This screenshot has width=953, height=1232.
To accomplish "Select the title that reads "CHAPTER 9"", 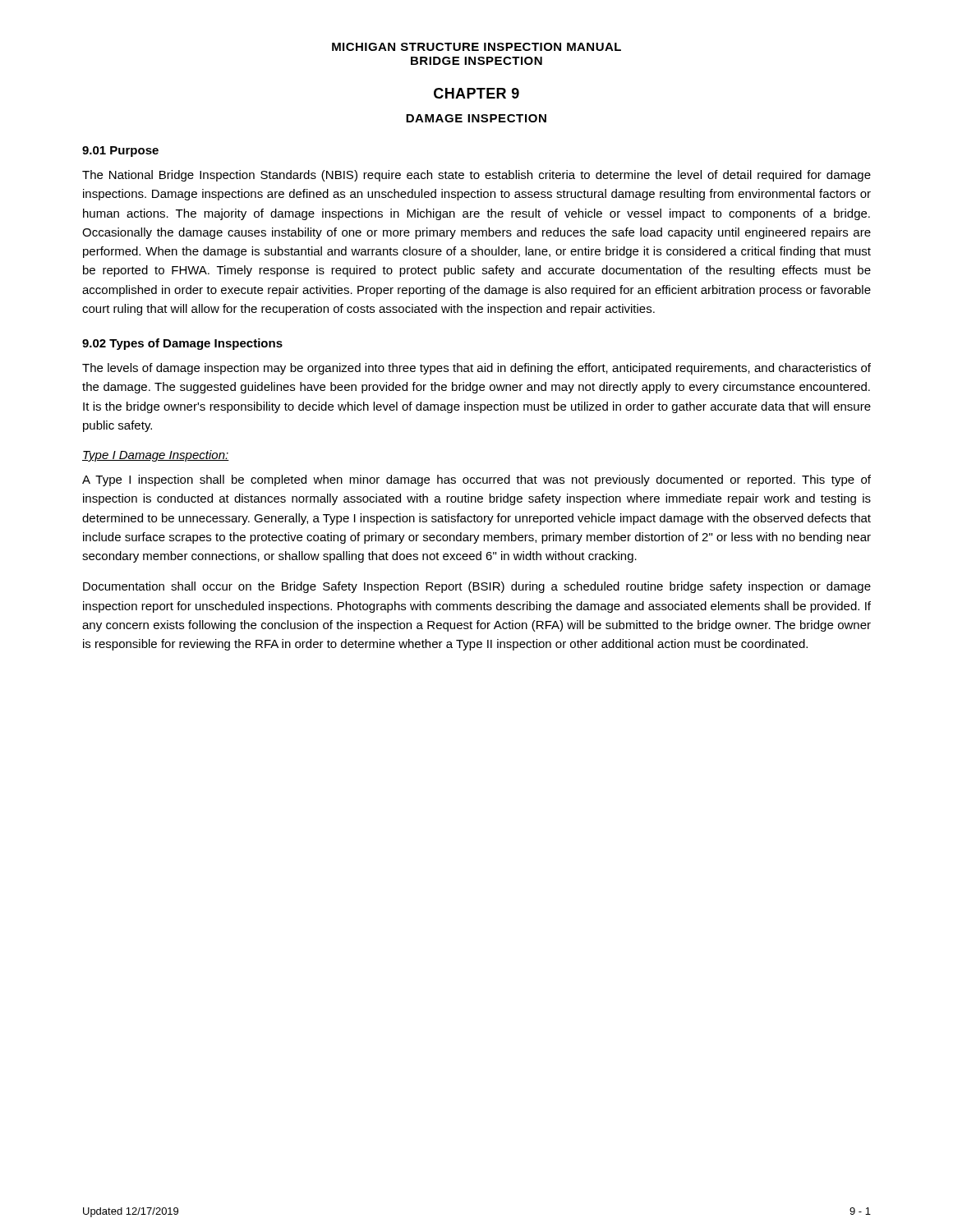I will click(x=476, y=94).
